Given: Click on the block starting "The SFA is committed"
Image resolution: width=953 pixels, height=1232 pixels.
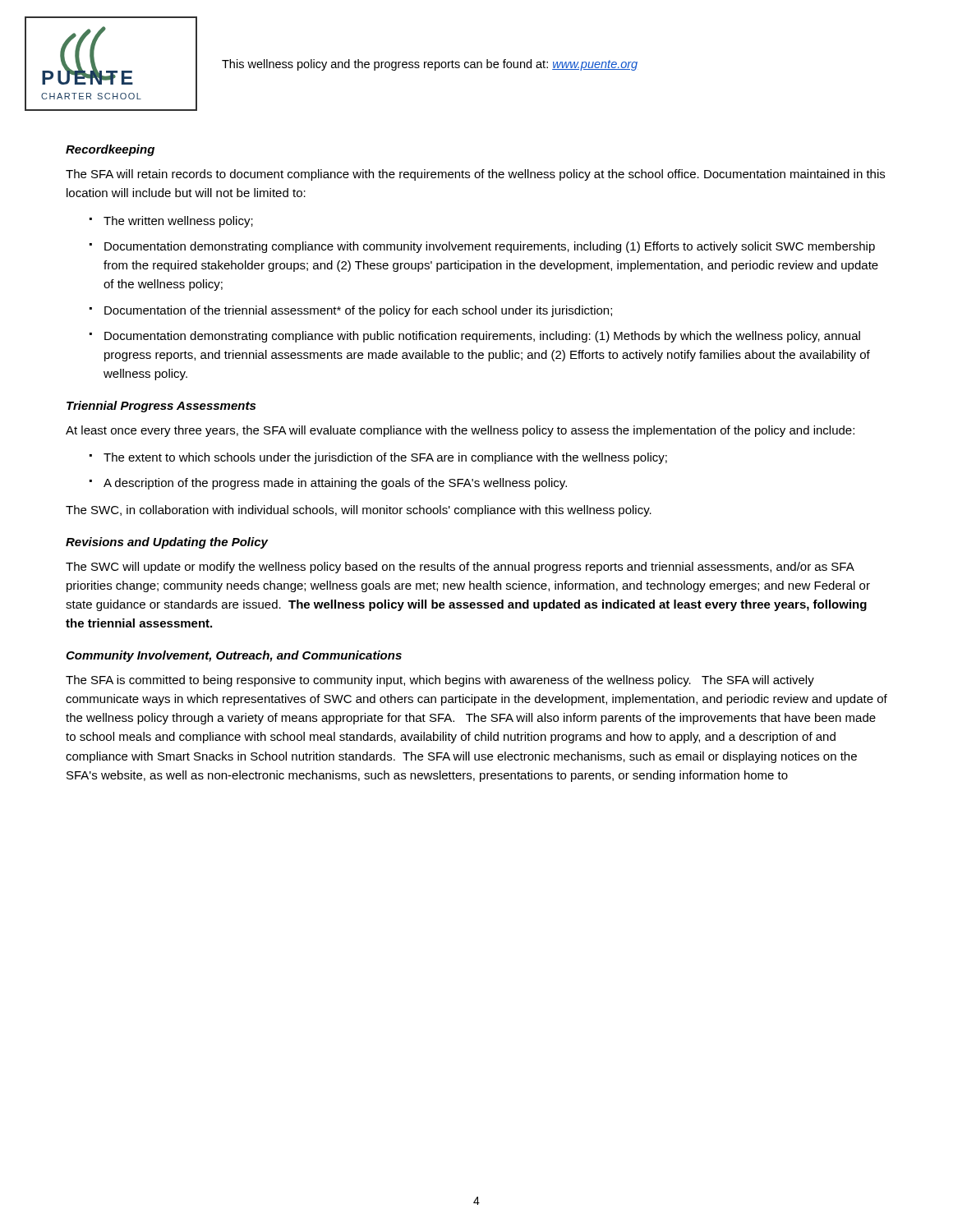Looking at the screenshot, I should click(476, 727).
